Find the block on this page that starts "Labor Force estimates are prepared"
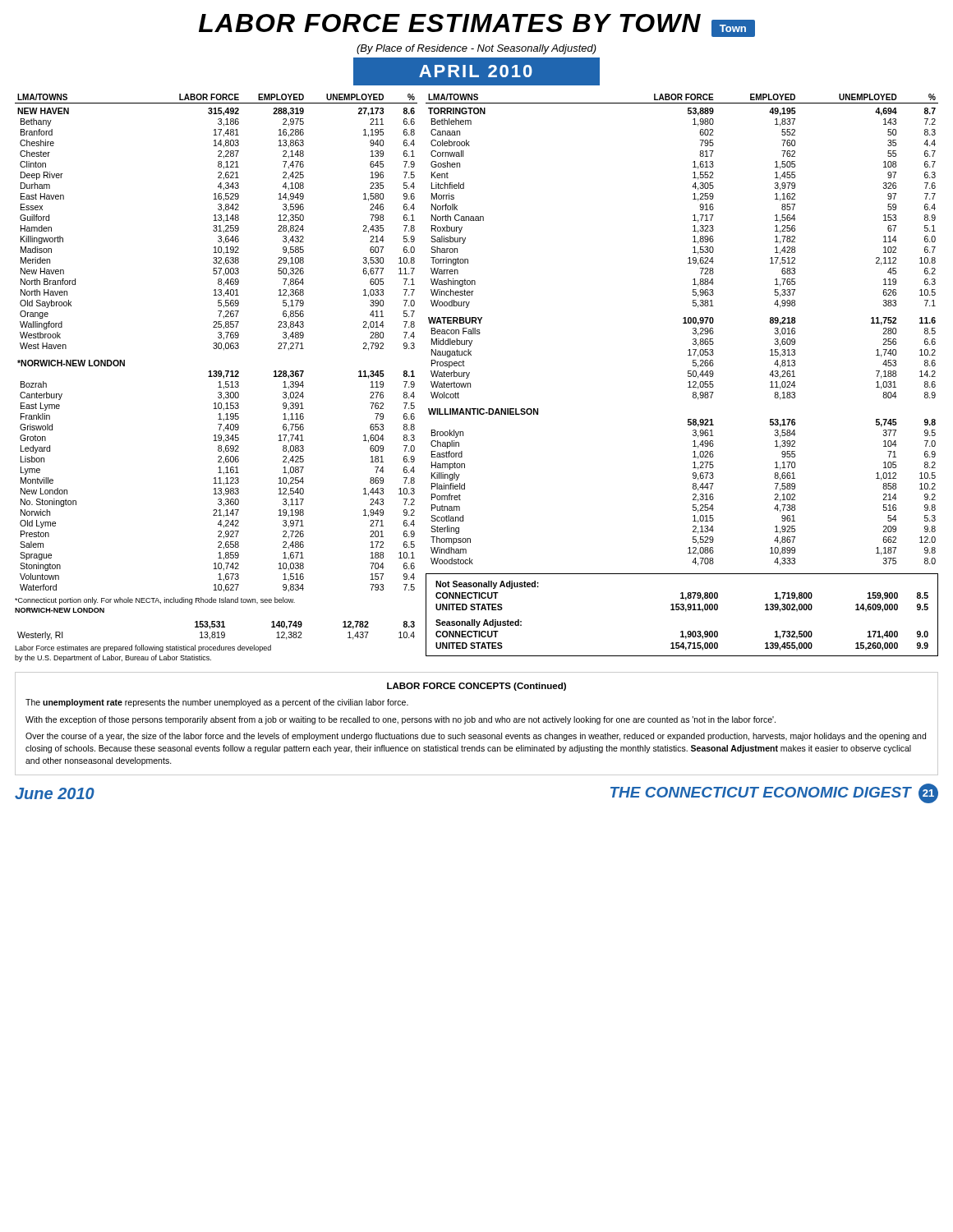Screen dimensions: 1232x953 click(143, 653)
